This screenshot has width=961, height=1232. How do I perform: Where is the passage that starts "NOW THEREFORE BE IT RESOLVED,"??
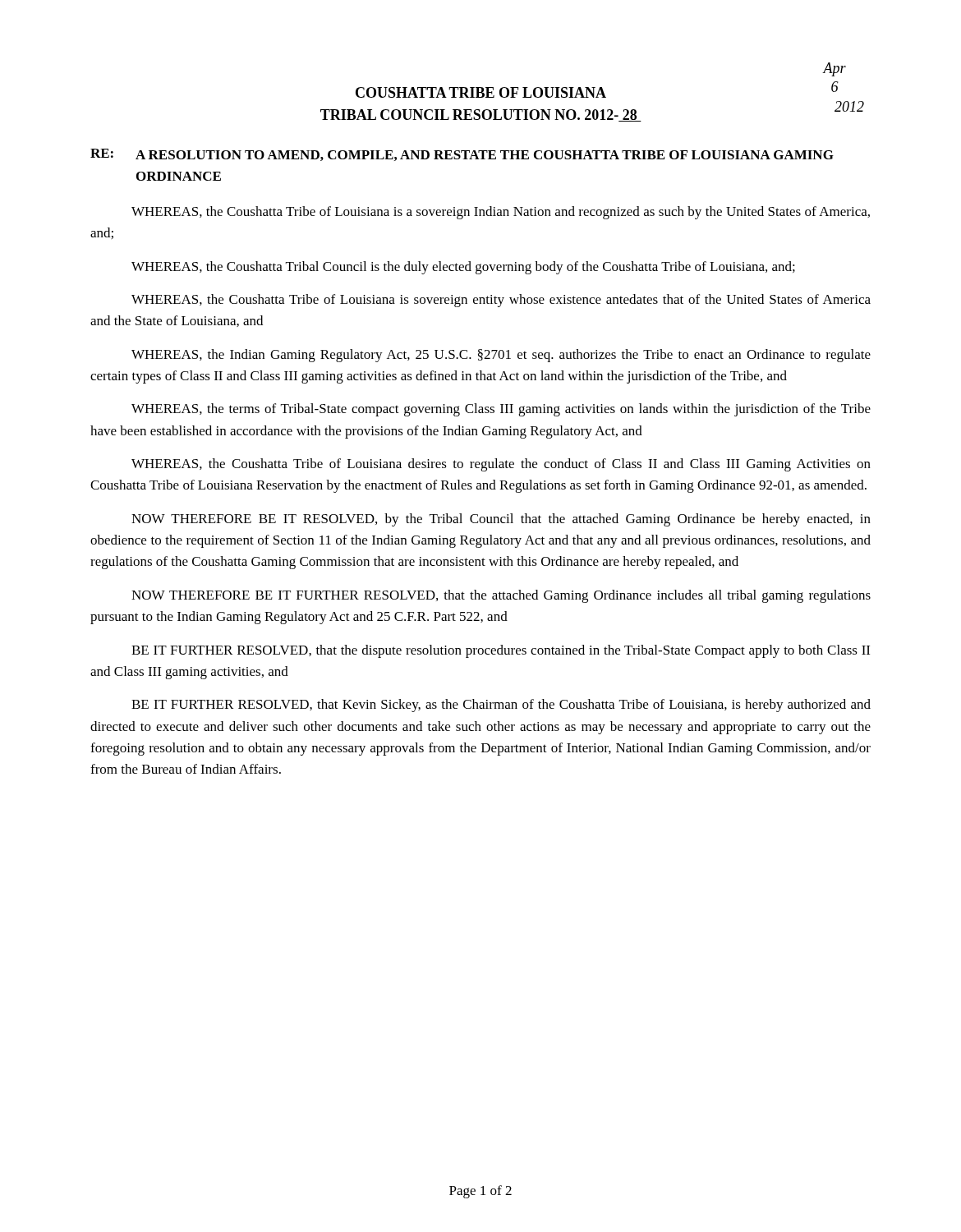pos(480,540)
